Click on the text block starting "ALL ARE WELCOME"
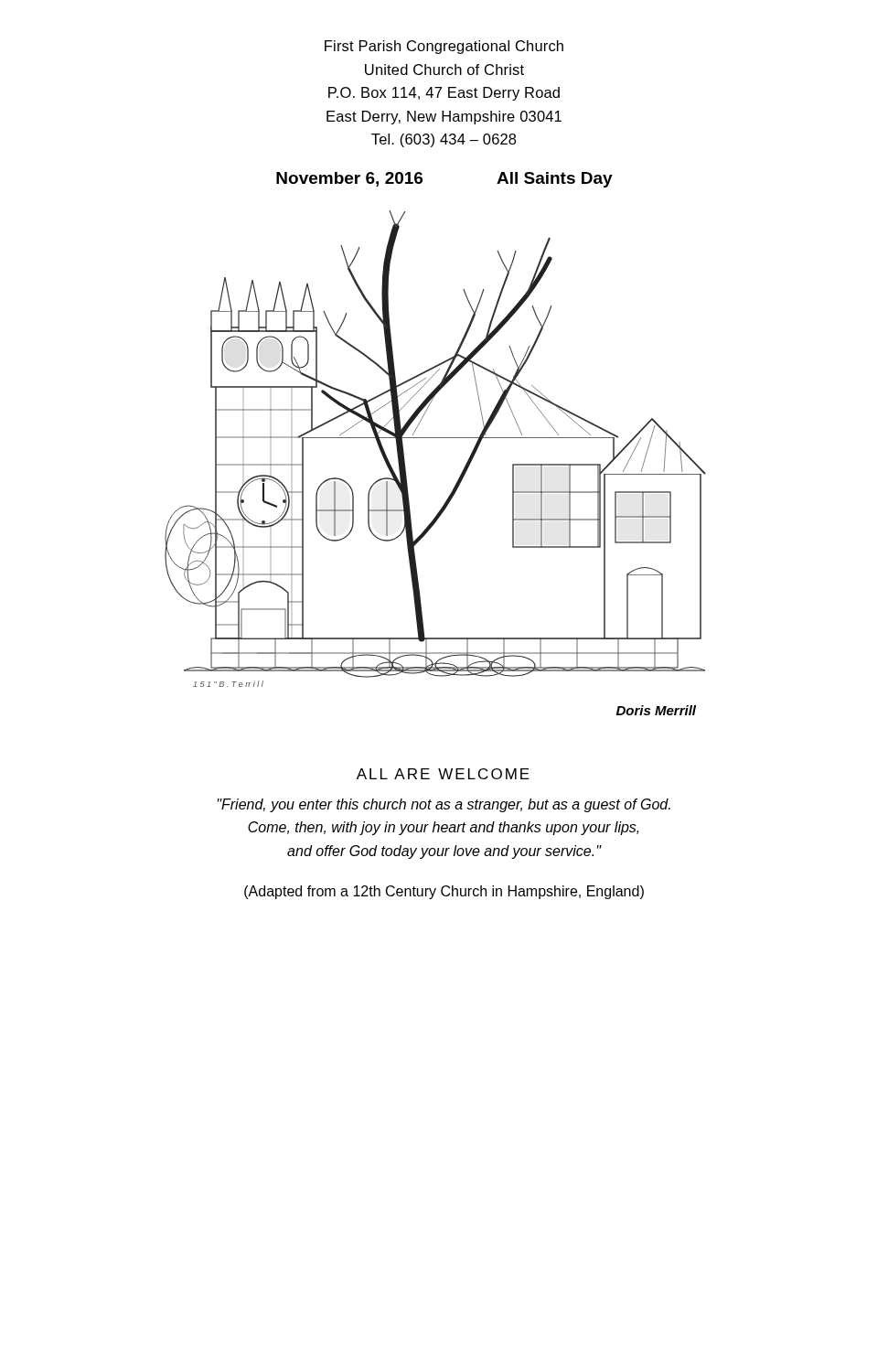 444,774
